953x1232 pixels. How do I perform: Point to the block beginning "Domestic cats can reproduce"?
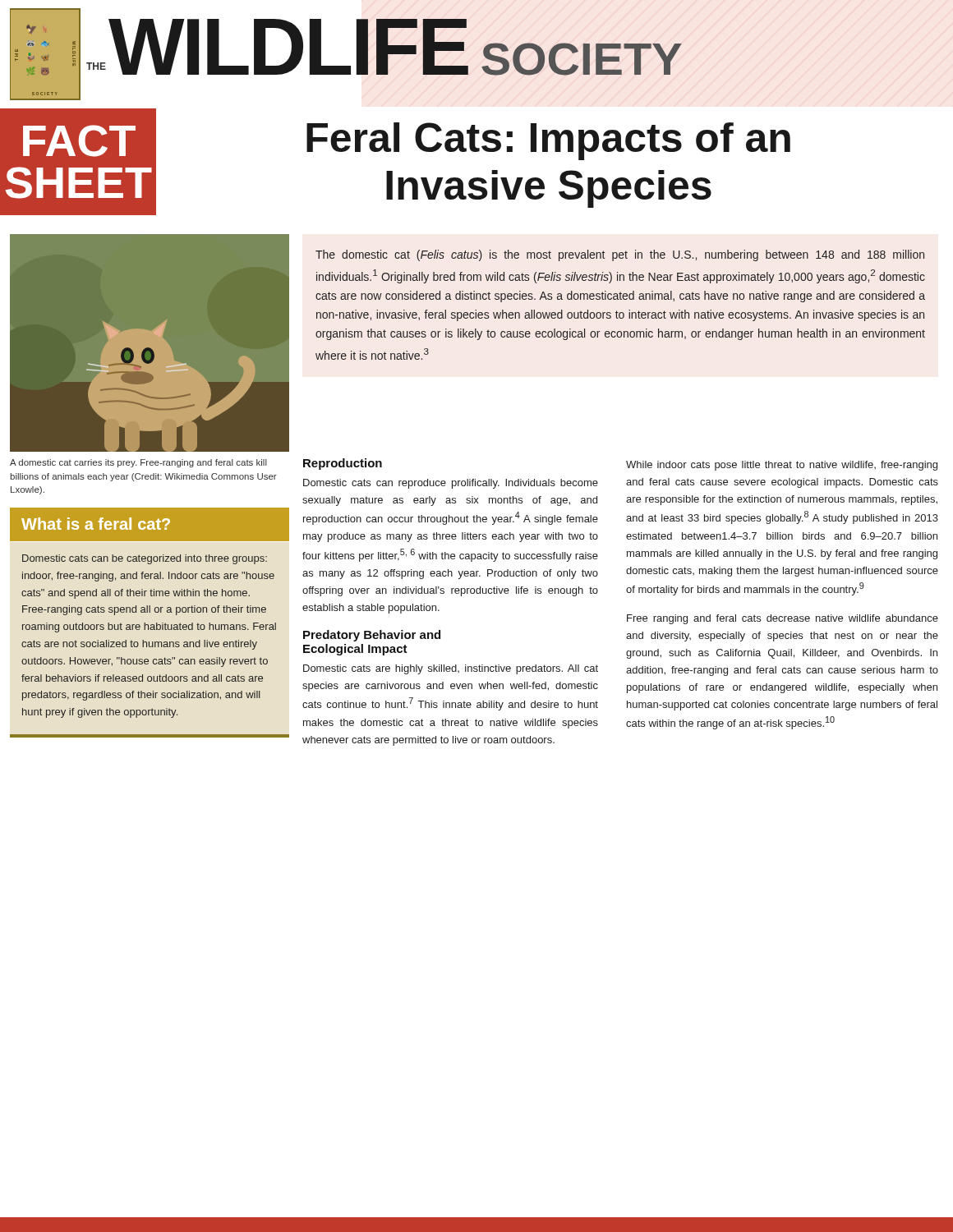click(x=450, y=545)
